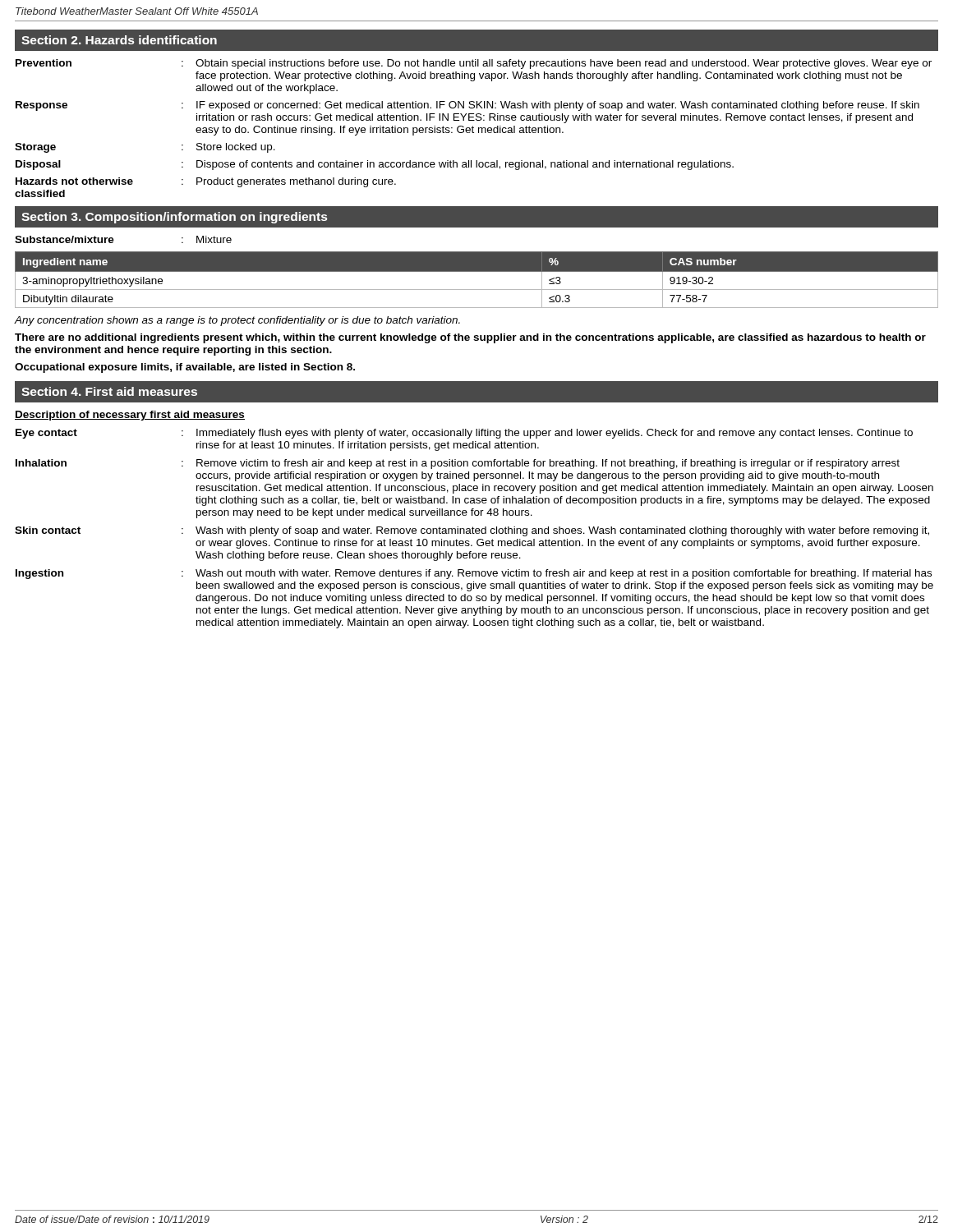Find the text block with the text "Response : IF exposed or concerned:"
Screen dimensions: 1232x953
476,117
